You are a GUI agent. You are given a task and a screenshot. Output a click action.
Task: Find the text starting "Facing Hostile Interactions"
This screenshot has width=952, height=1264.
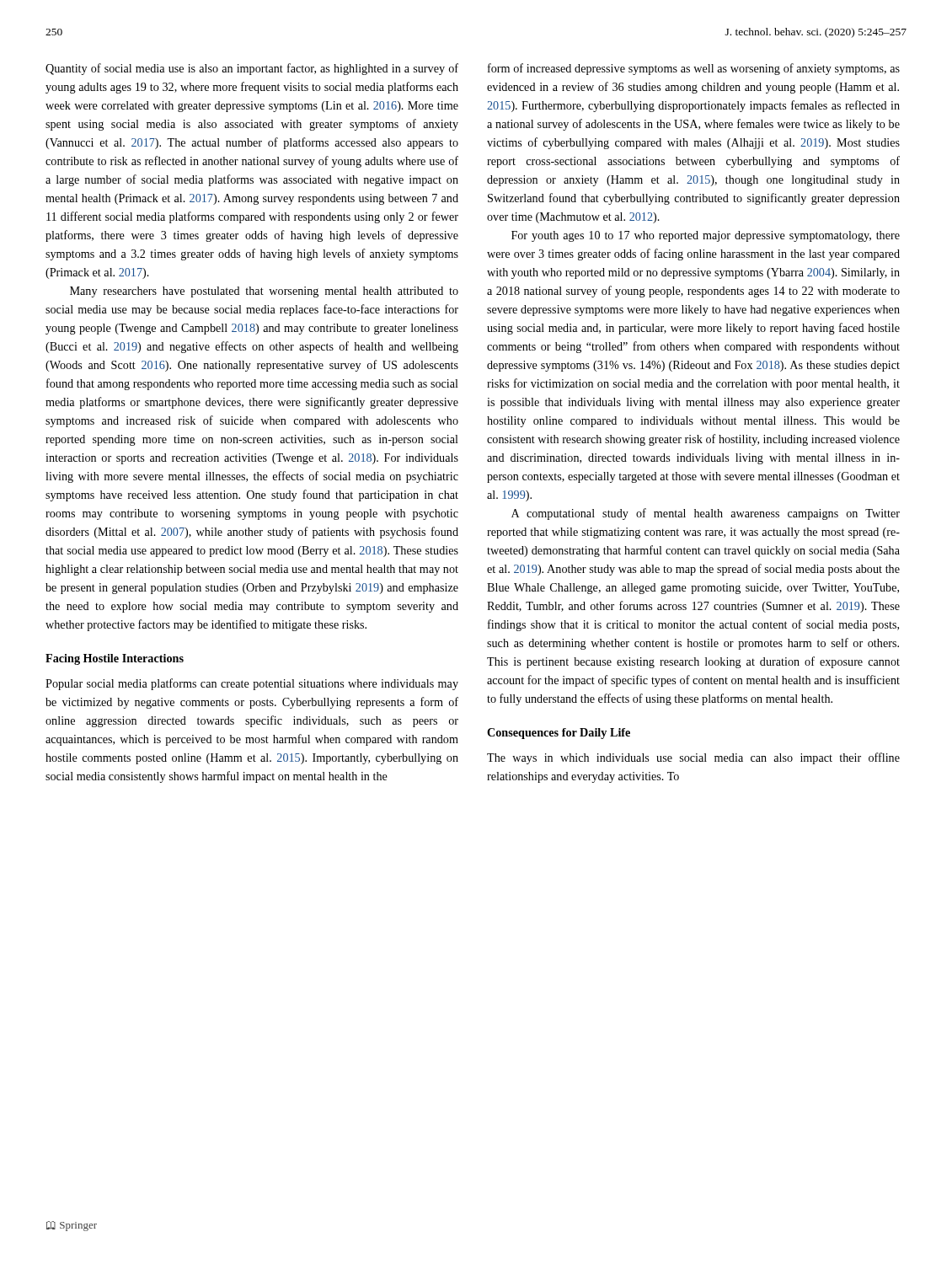115,658
